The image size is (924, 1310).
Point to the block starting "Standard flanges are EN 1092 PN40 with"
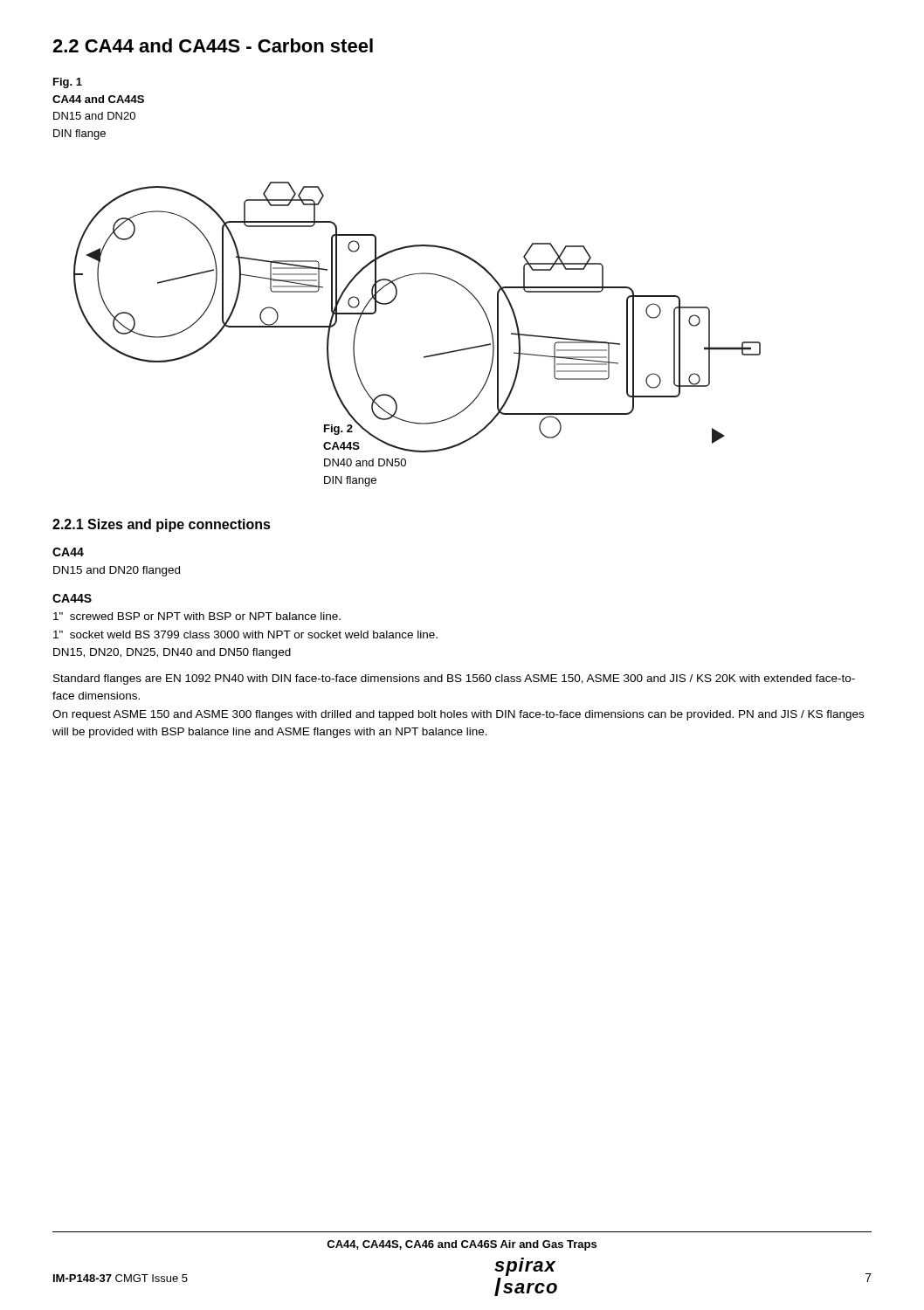(x=458, y=705)
